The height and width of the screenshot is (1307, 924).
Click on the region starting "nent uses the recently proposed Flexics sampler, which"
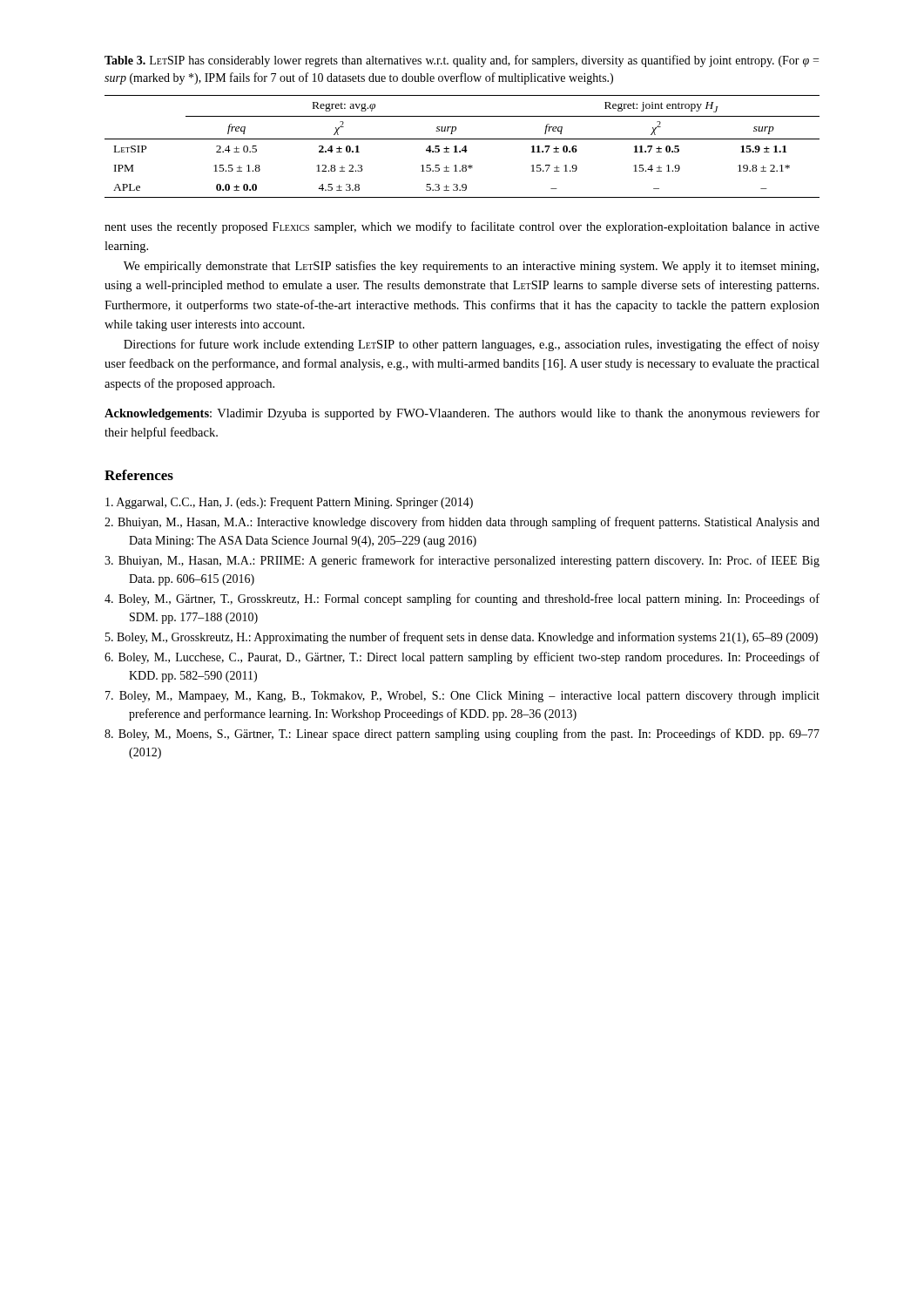click(462, 236)
